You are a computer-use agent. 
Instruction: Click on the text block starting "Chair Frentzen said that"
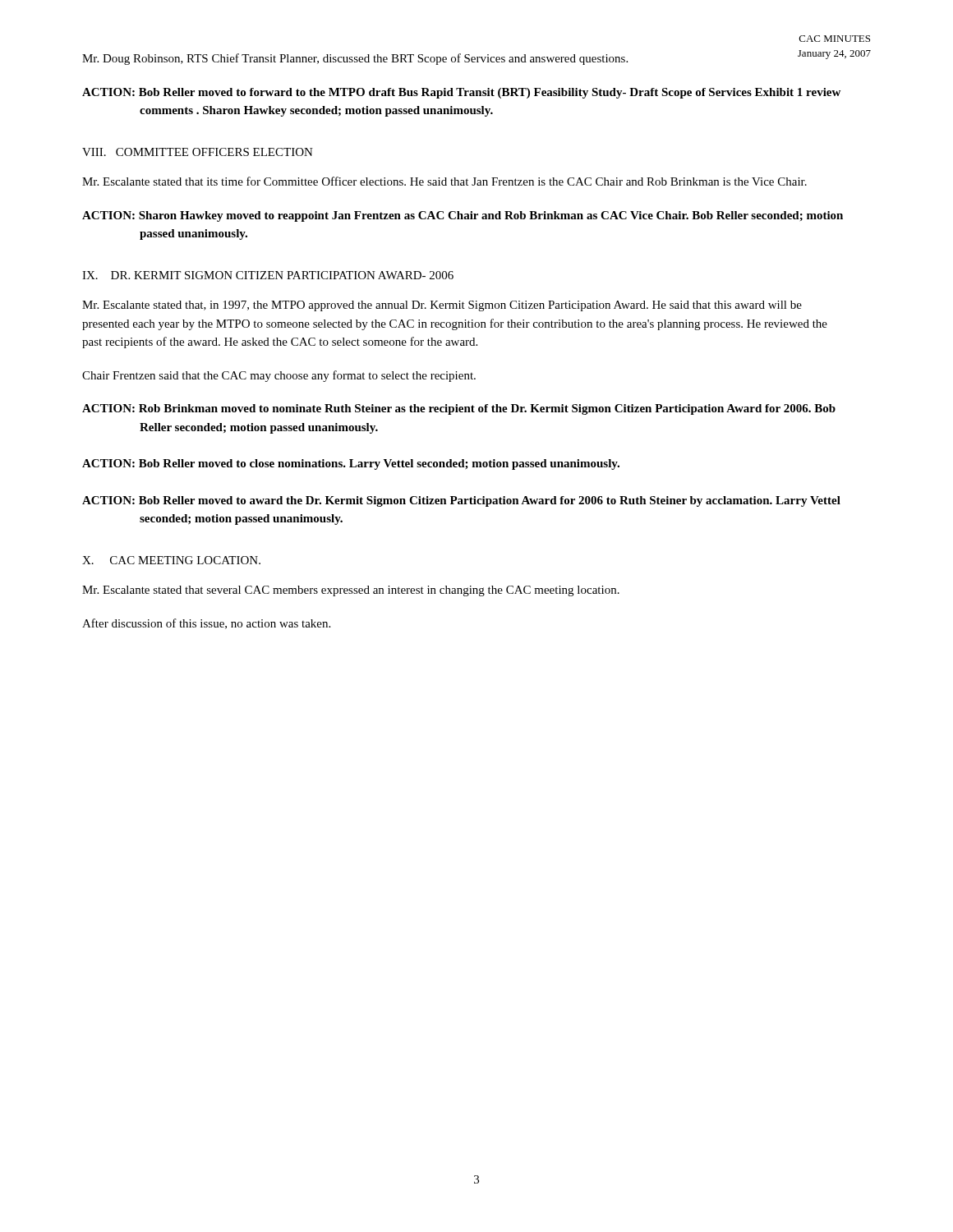click(x=279, y=375)
